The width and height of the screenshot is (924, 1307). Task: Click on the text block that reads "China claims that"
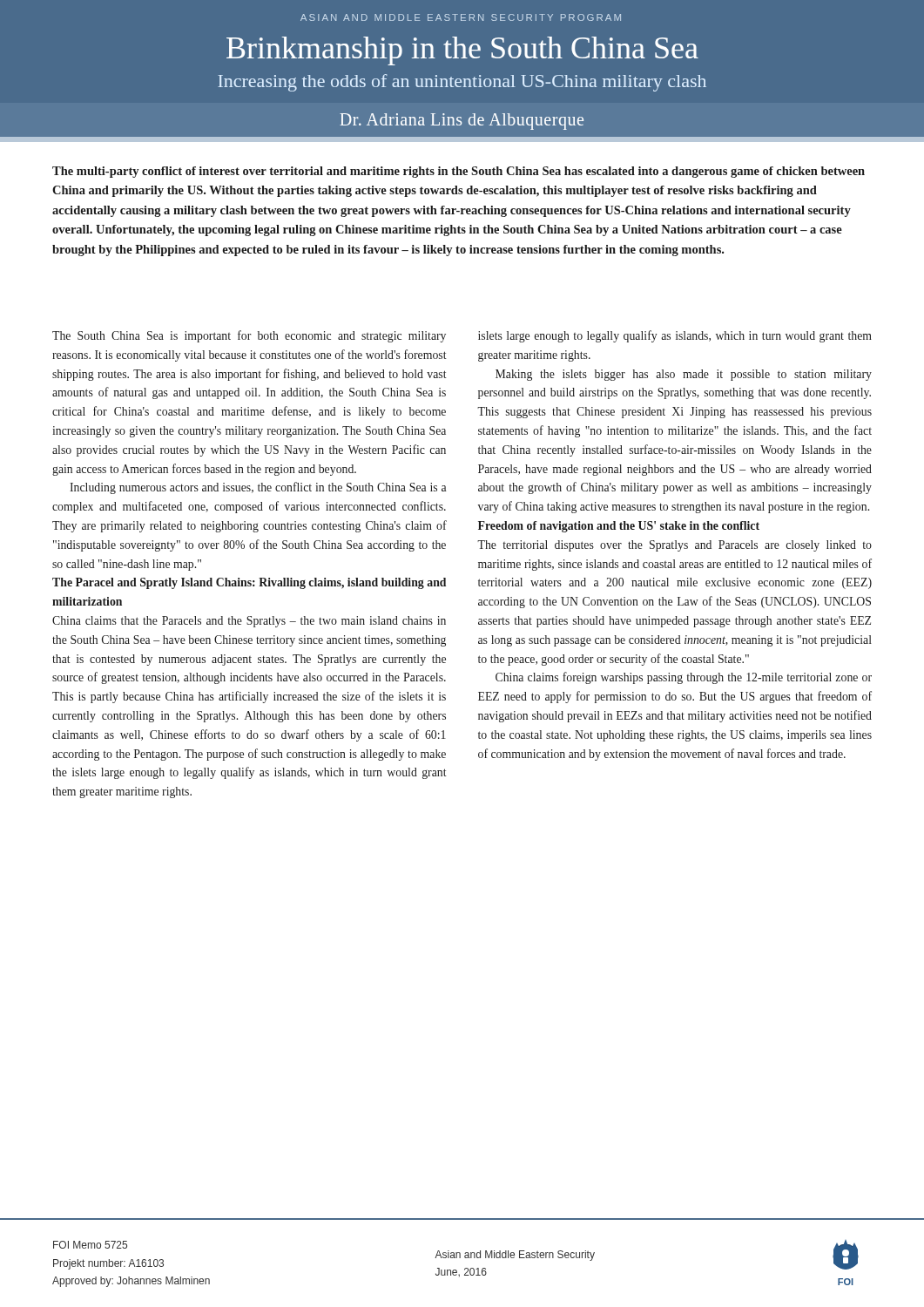249,707
